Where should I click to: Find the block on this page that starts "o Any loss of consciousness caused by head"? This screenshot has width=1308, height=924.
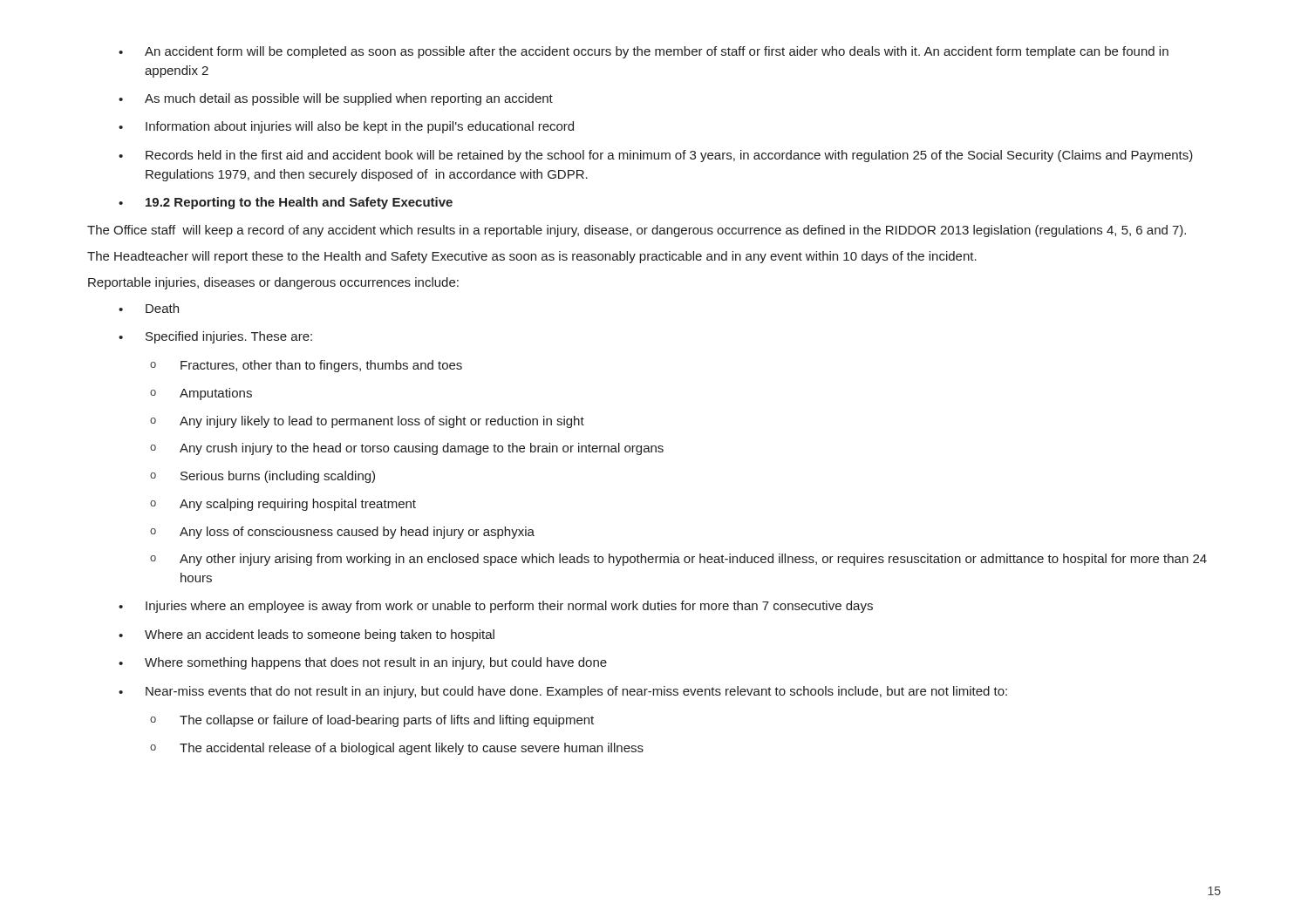(342, 533)
